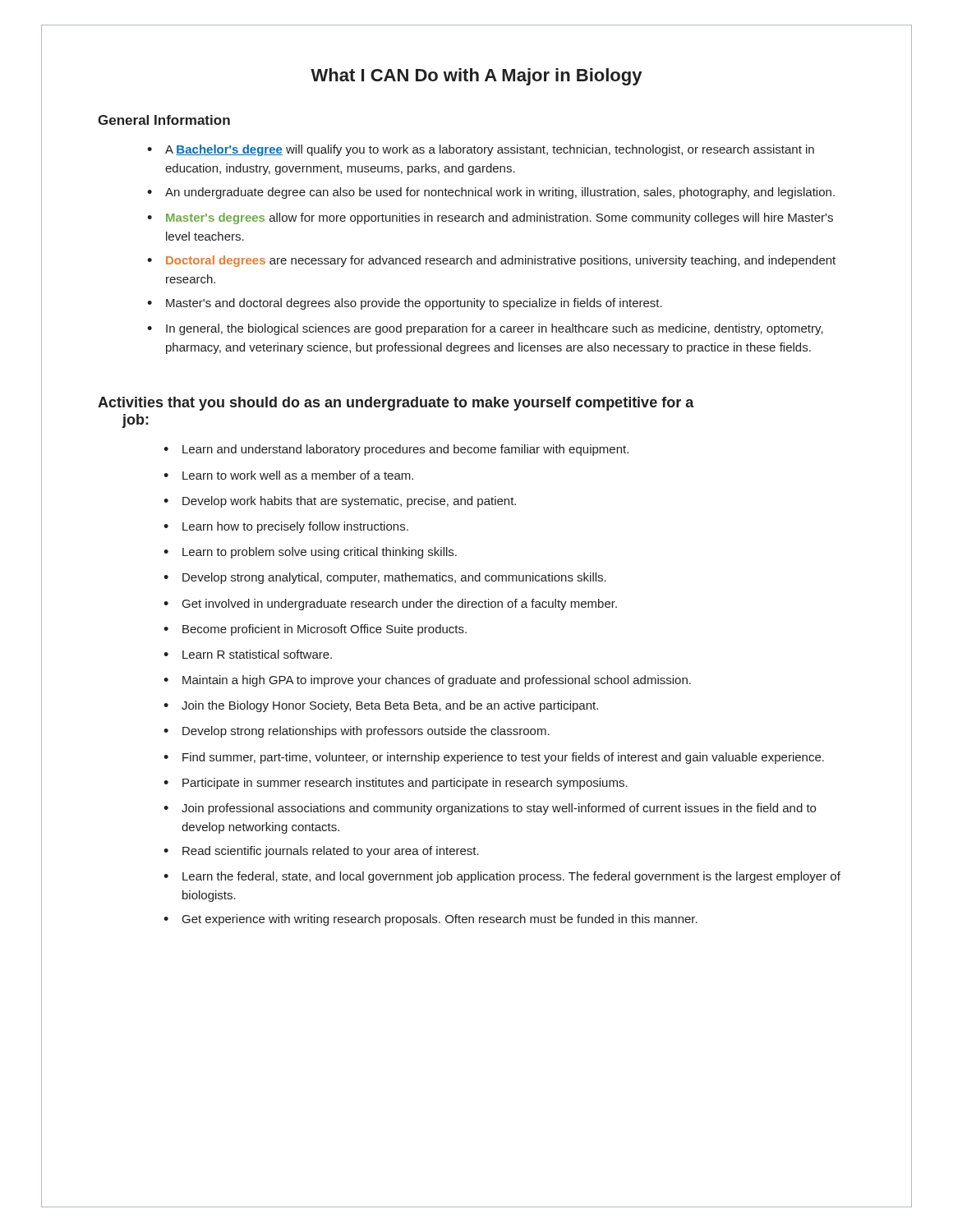Point to the section header beginning "Activities that you should"

click(x=396, y=411)
